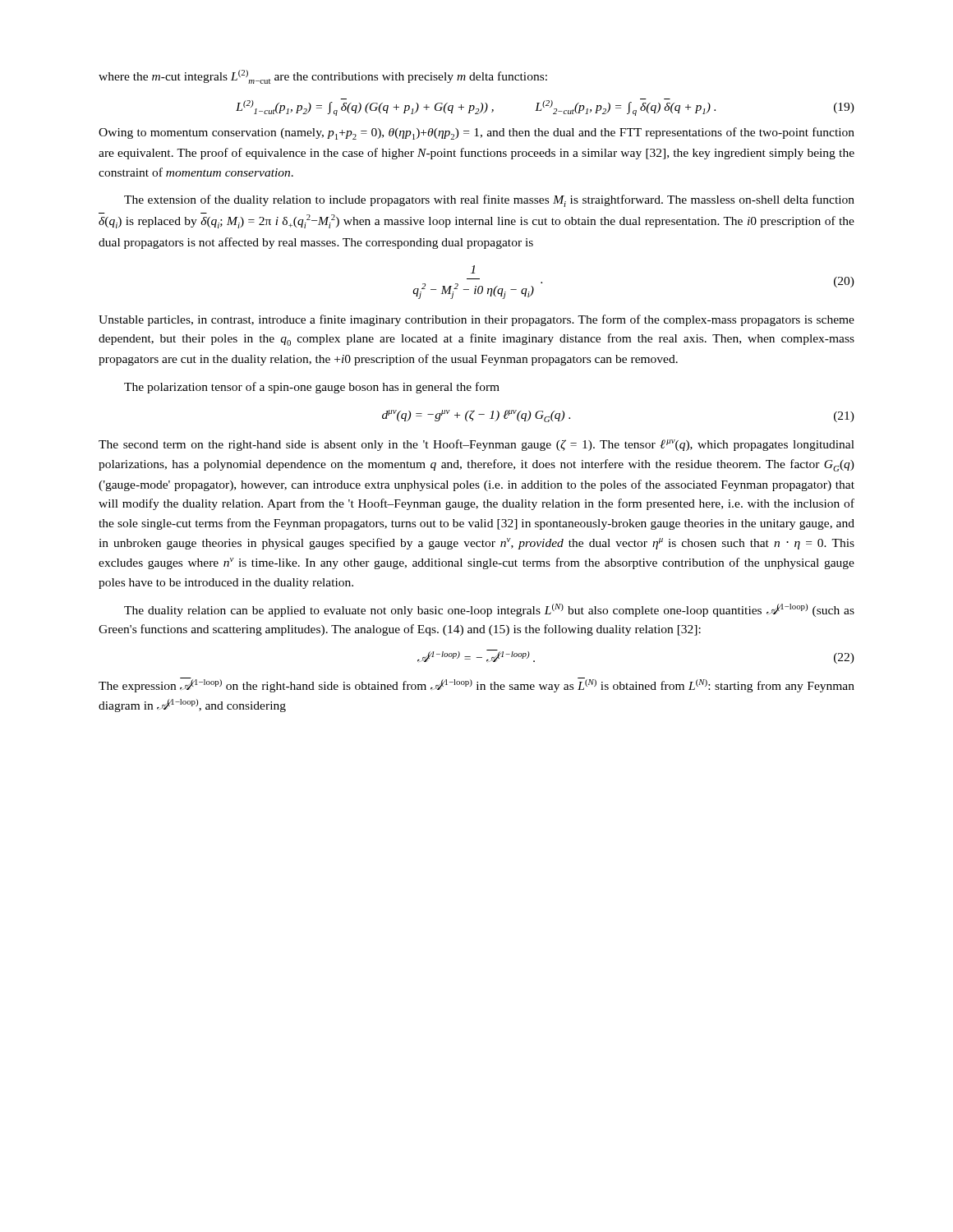Select the block starting "where the m-cut integrals L(2)m−cut are the contributions"
The image size is (953, 1232).
tap(323, 77)
